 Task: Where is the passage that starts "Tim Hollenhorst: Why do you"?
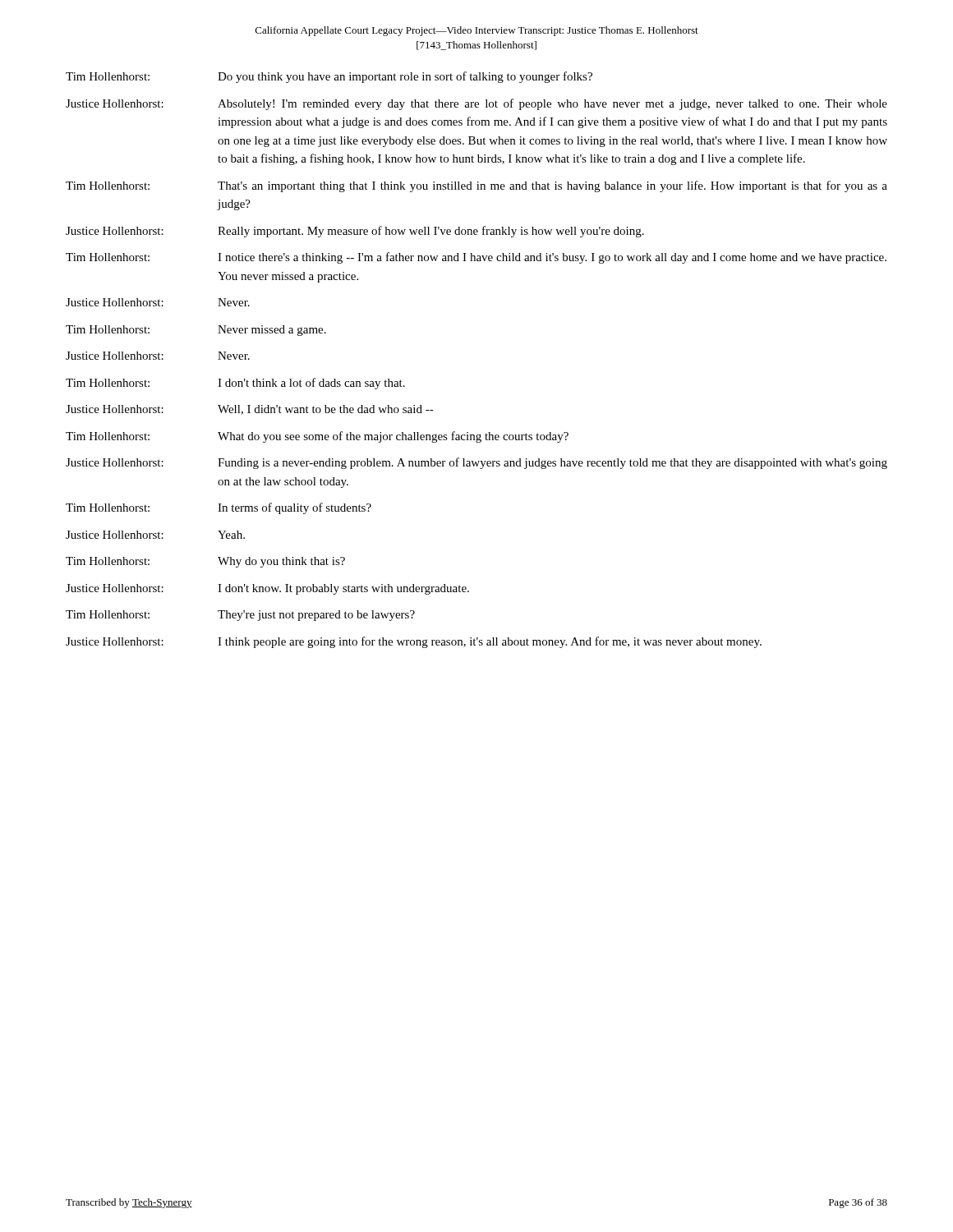click(x=106, y=562)
